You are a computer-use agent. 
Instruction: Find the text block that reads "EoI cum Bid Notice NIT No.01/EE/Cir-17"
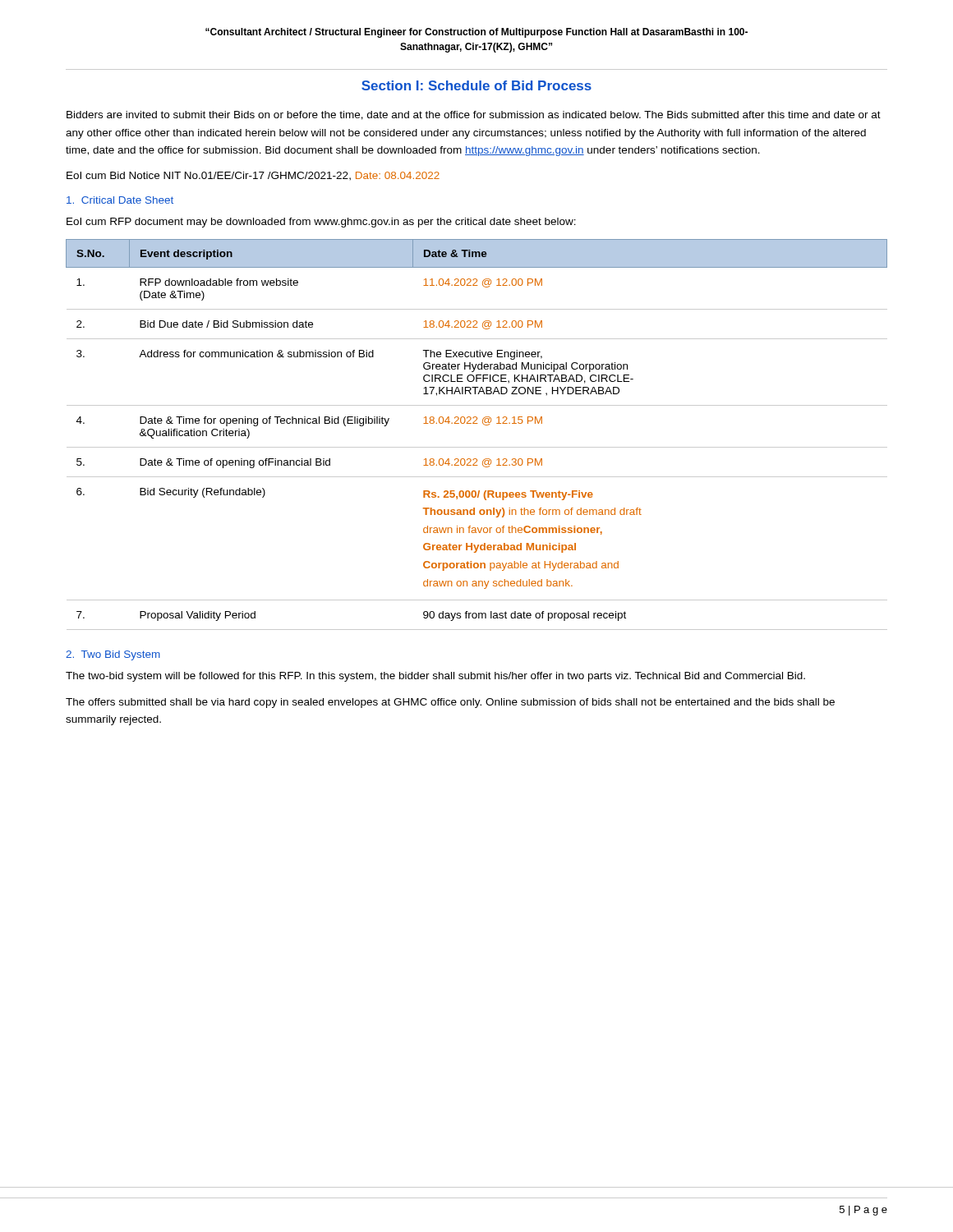253,175
